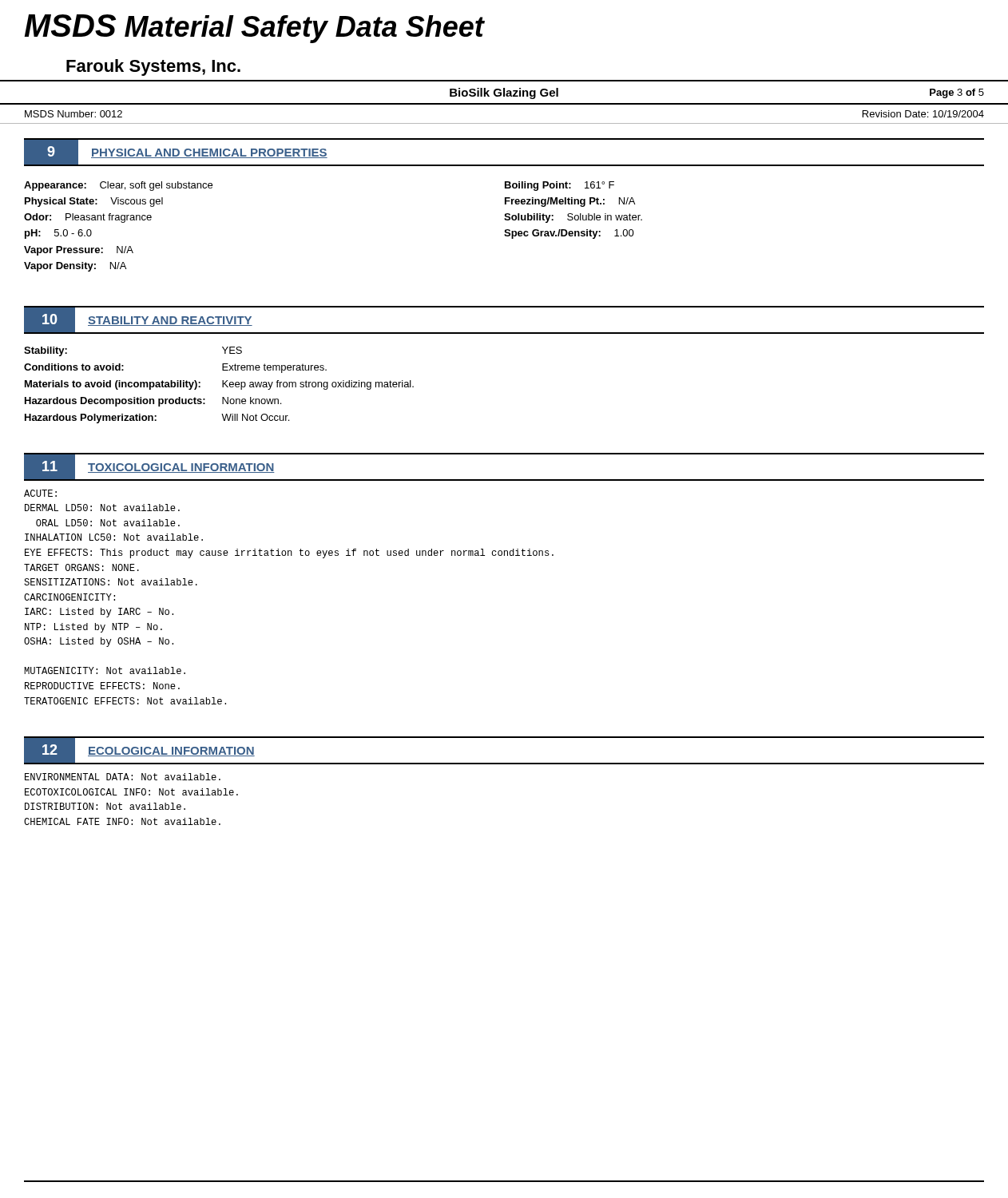Point to the text starting "ACUTE: DERMAL LD50:"
The height and width of the screenshot is (1198, 1008).
tap(40, 493)
